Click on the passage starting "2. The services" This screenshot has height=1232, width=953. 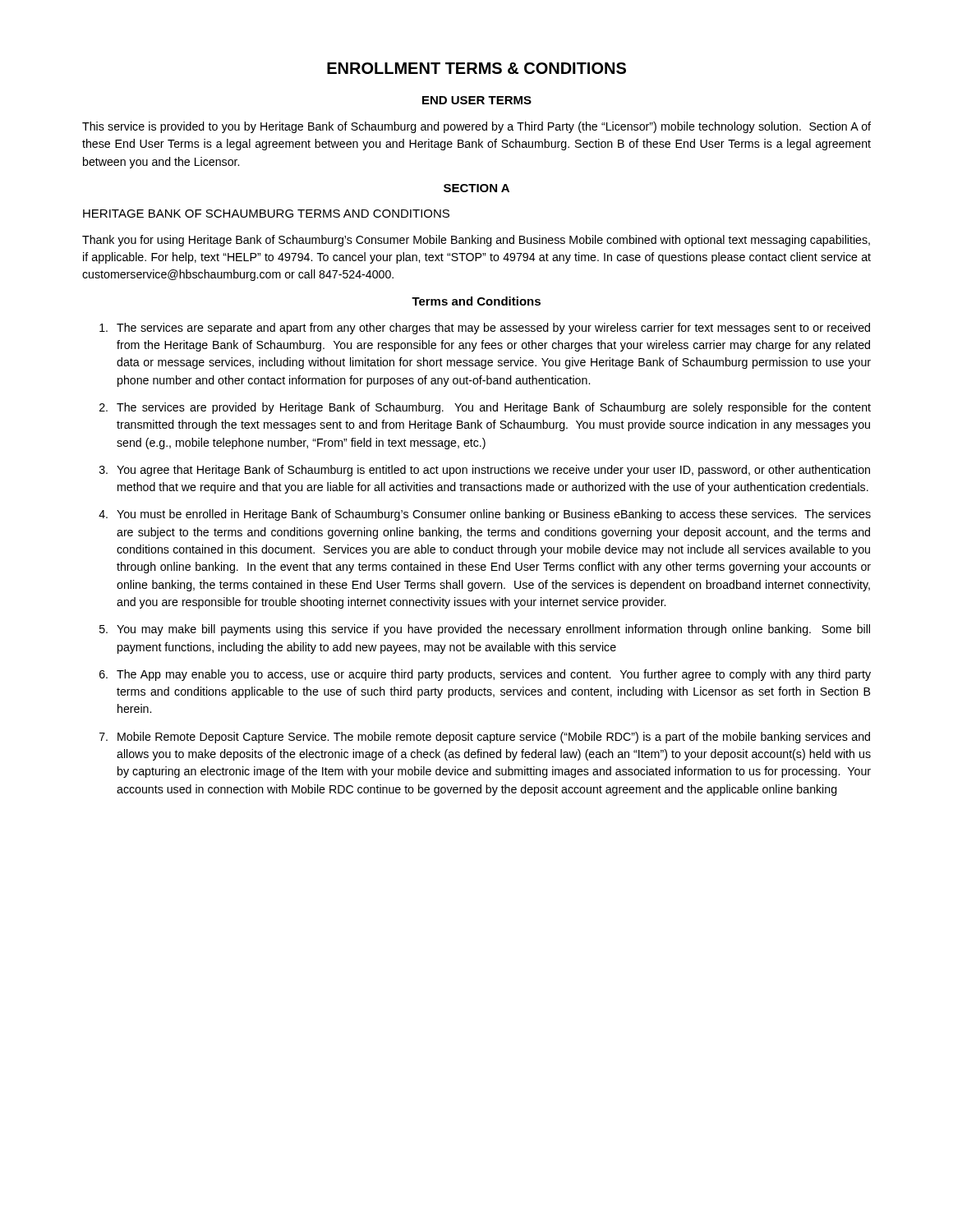476,425
